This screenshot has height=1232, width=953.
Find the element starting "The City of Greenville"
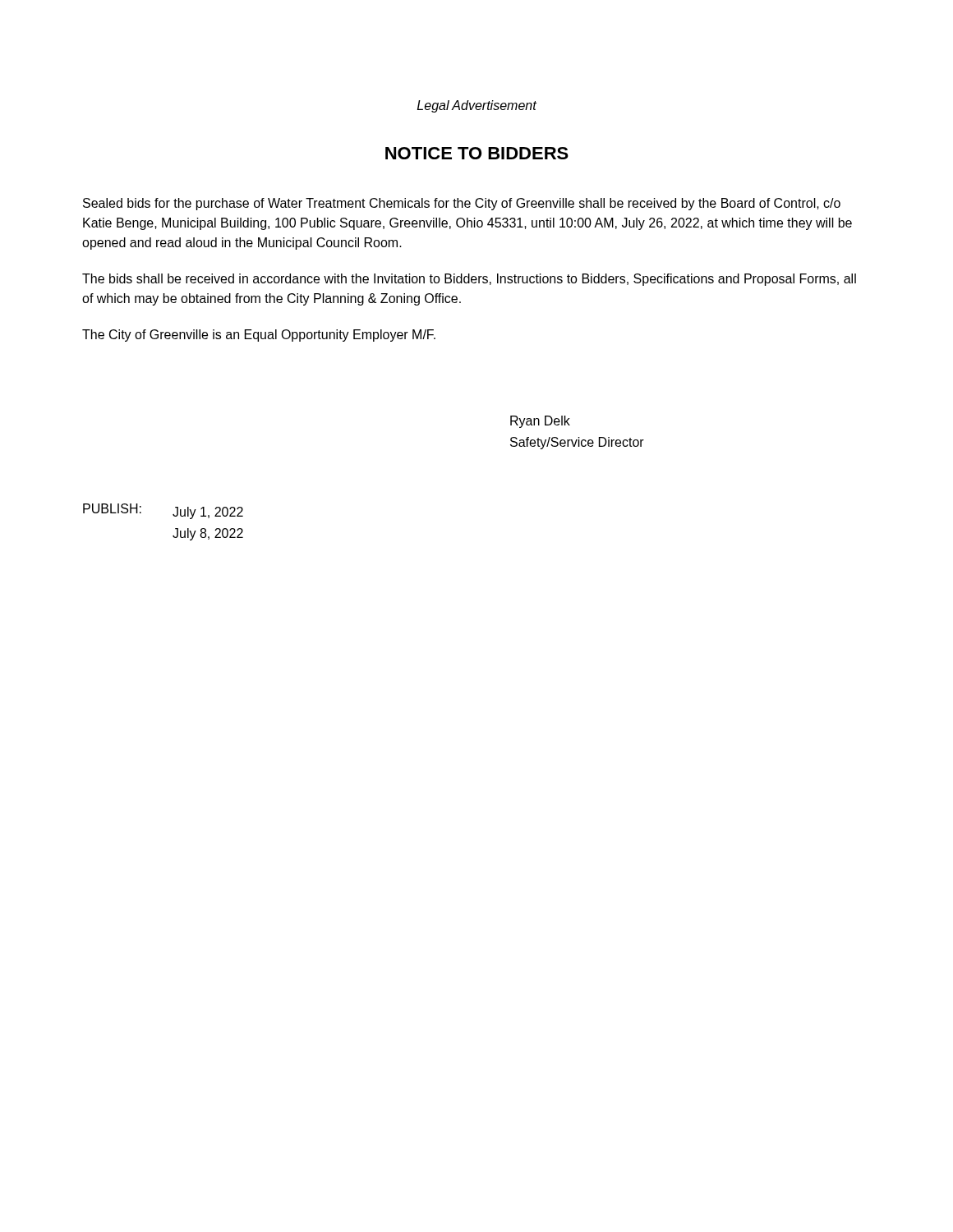click(259, 335)
